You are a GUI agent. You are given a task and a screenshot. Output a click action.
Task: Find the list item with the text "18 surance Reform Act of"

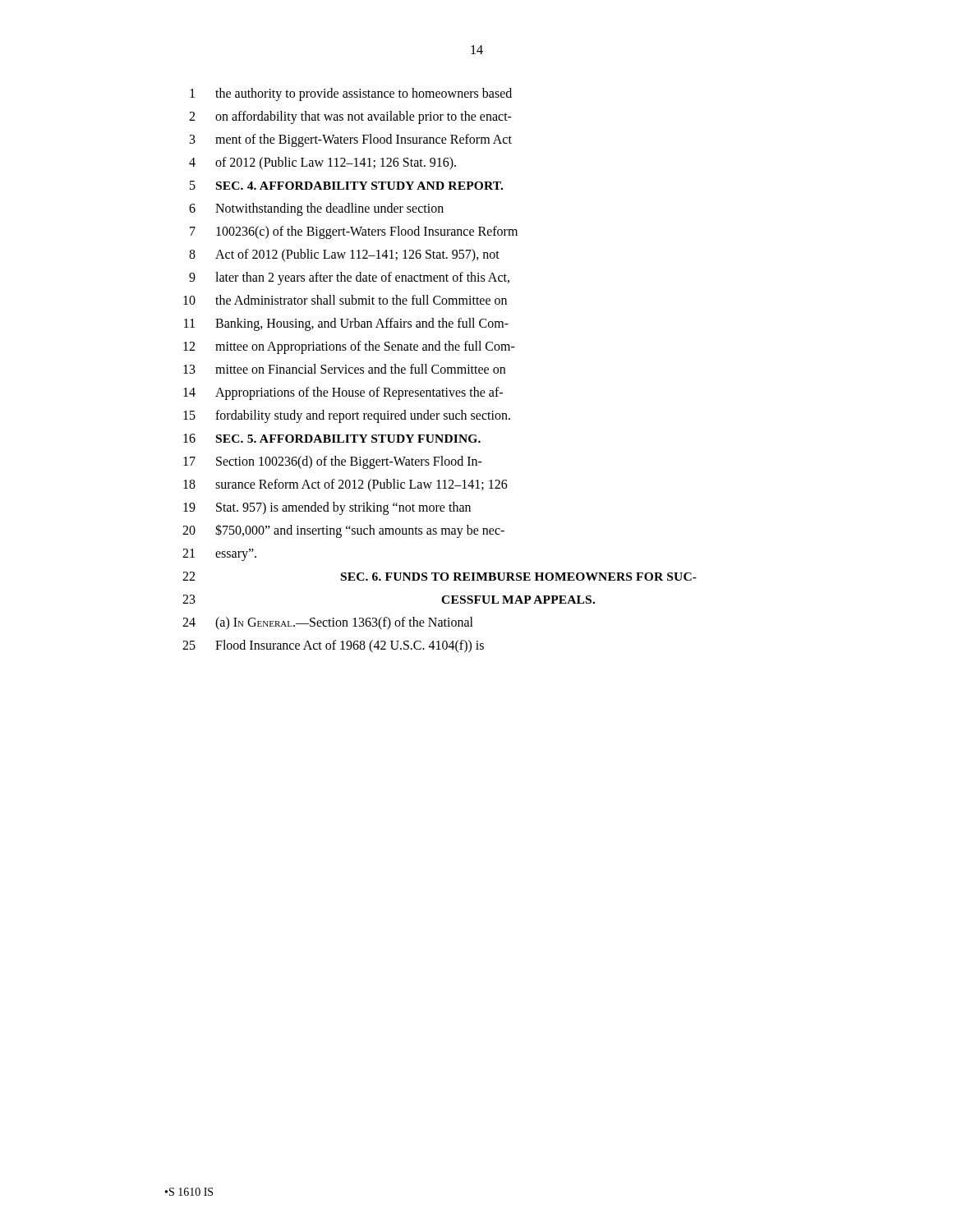(x=493, y=485)
